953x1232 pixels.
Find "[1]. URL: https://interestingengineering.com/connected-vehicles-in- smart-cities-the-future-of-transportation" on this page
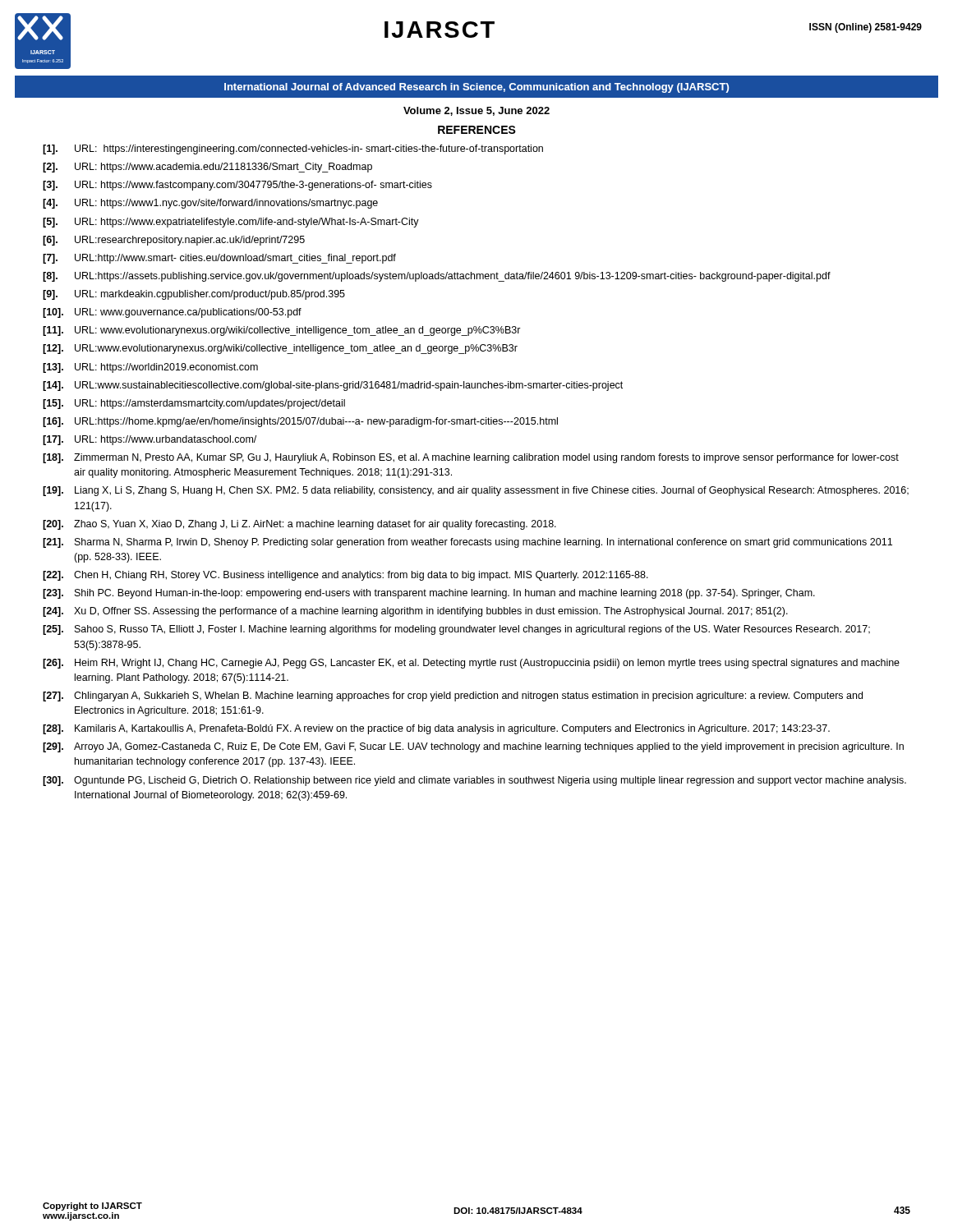[476, 149]
